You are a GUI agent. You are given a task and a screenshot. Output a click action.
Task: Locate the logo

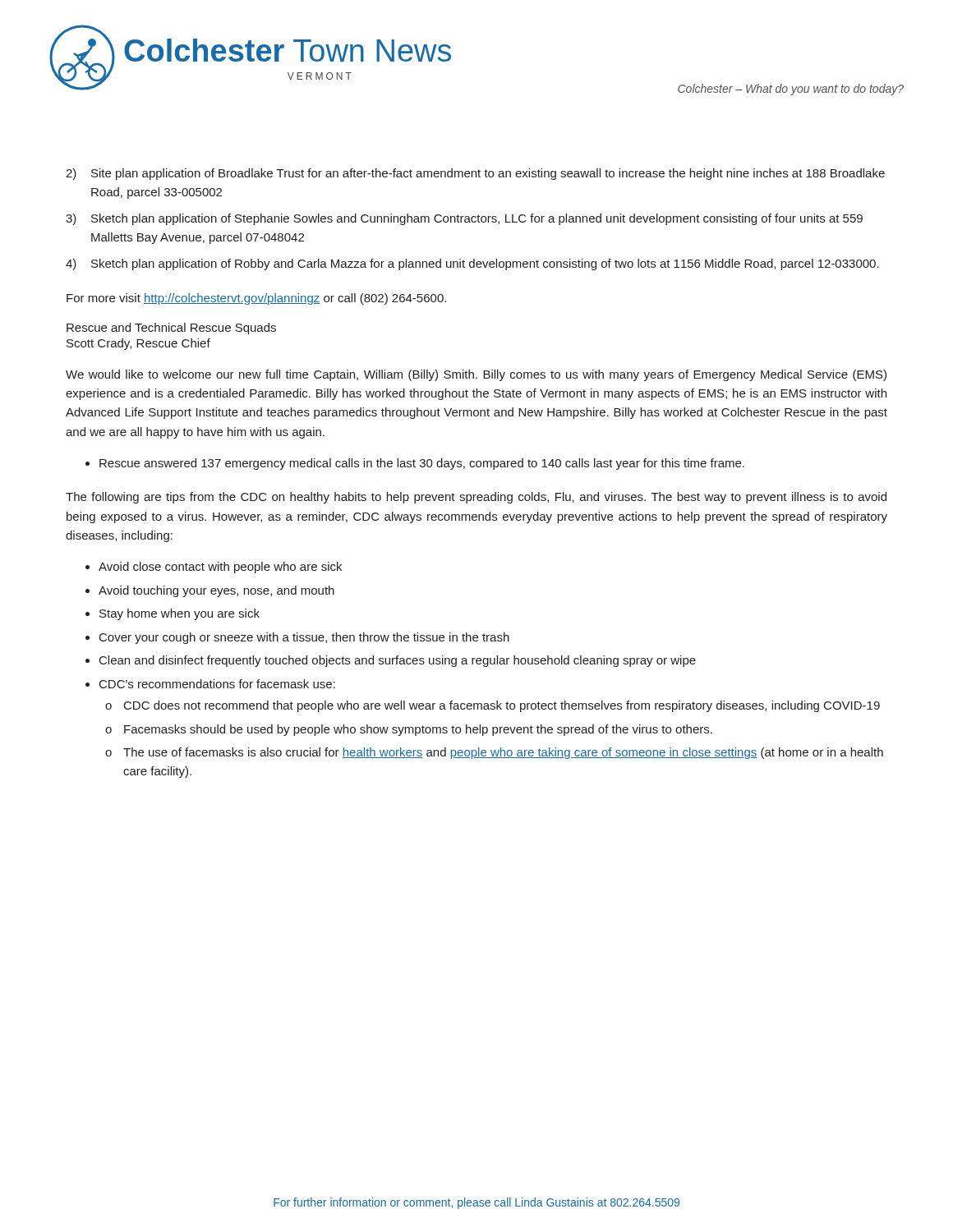click(x=251, y=57)
